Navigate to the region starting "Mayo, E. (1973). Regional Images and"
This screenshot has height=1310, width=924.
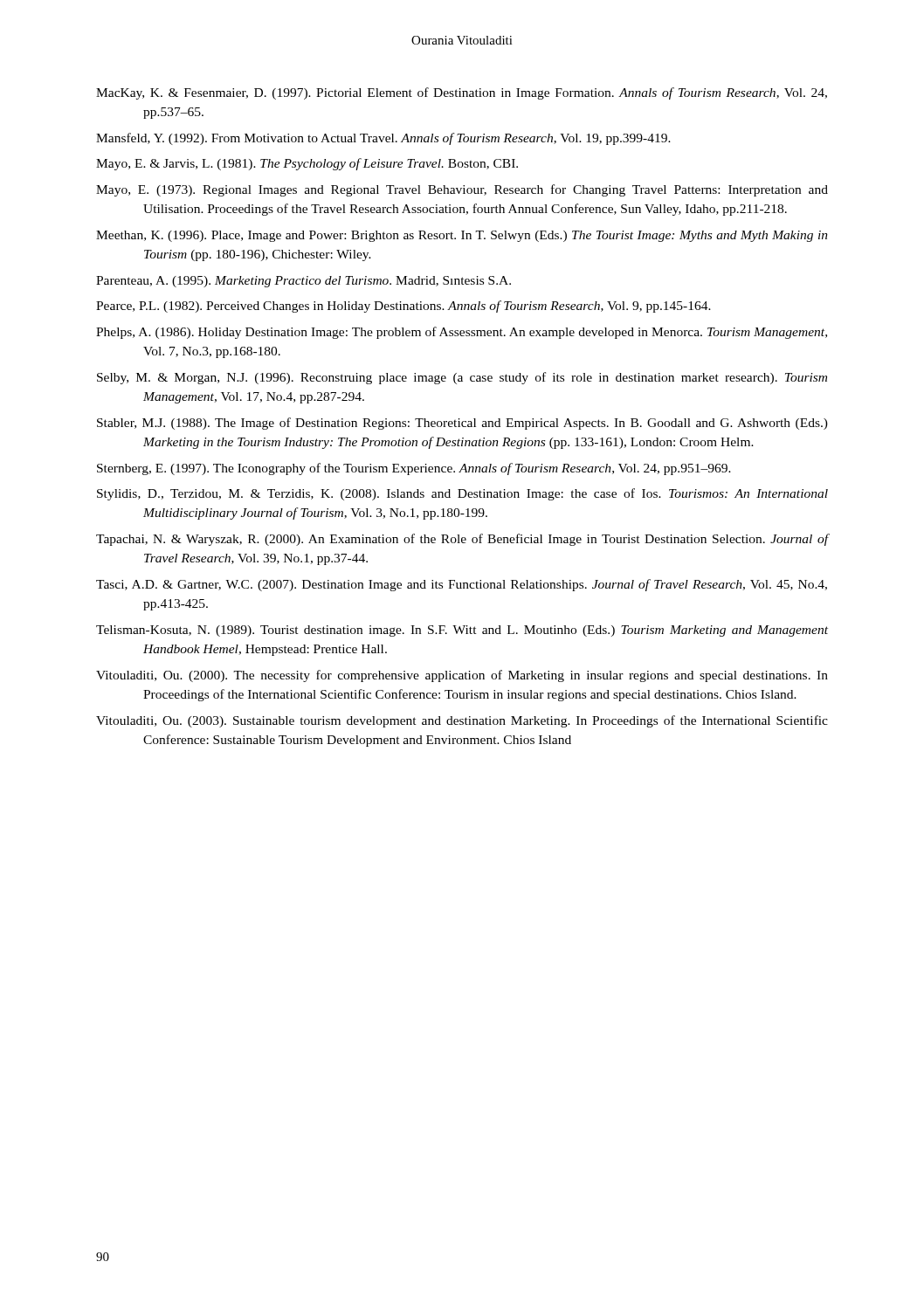462,199
